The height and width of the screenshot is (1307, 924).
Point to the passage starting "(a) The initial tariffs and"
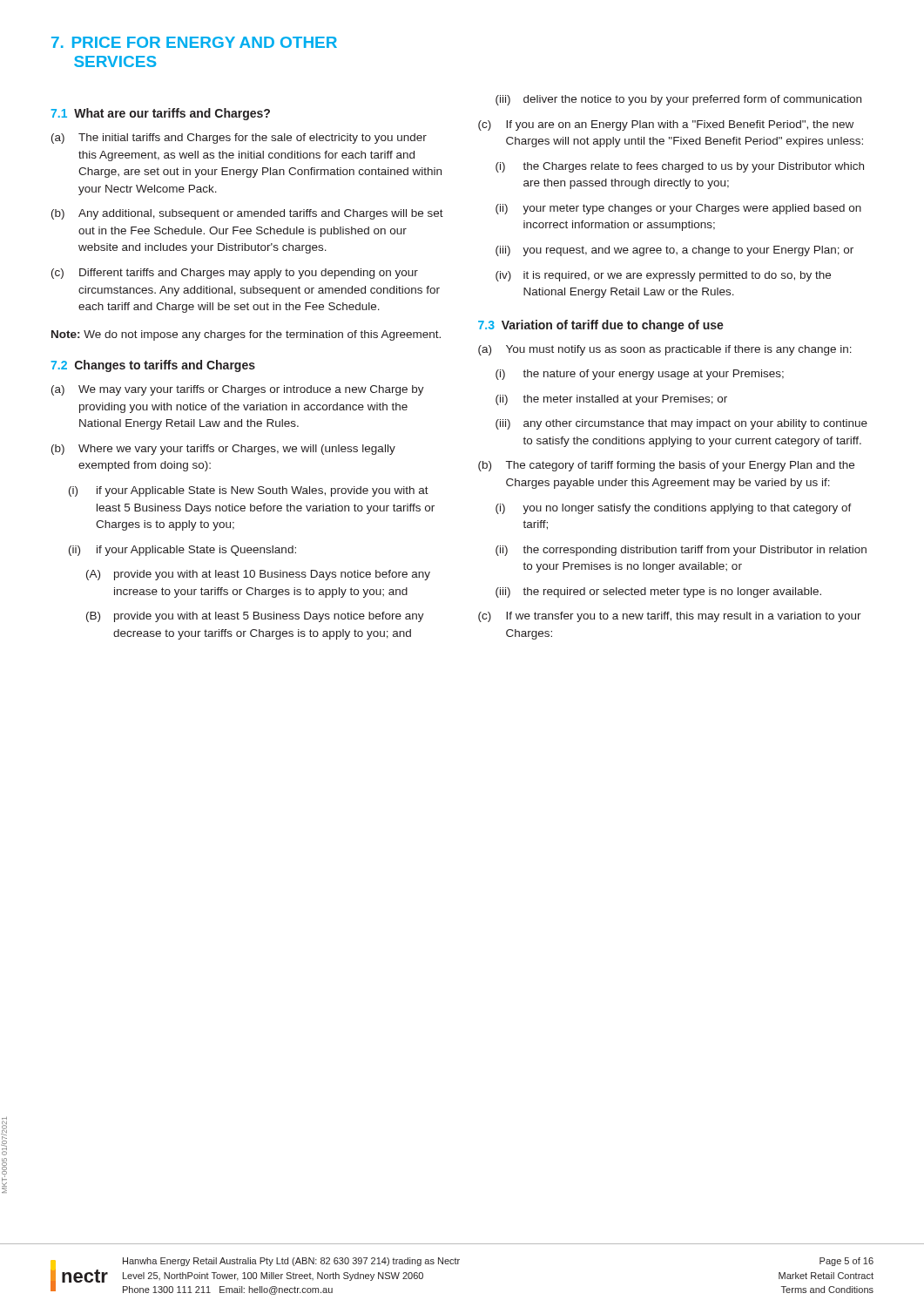point(248,163)
